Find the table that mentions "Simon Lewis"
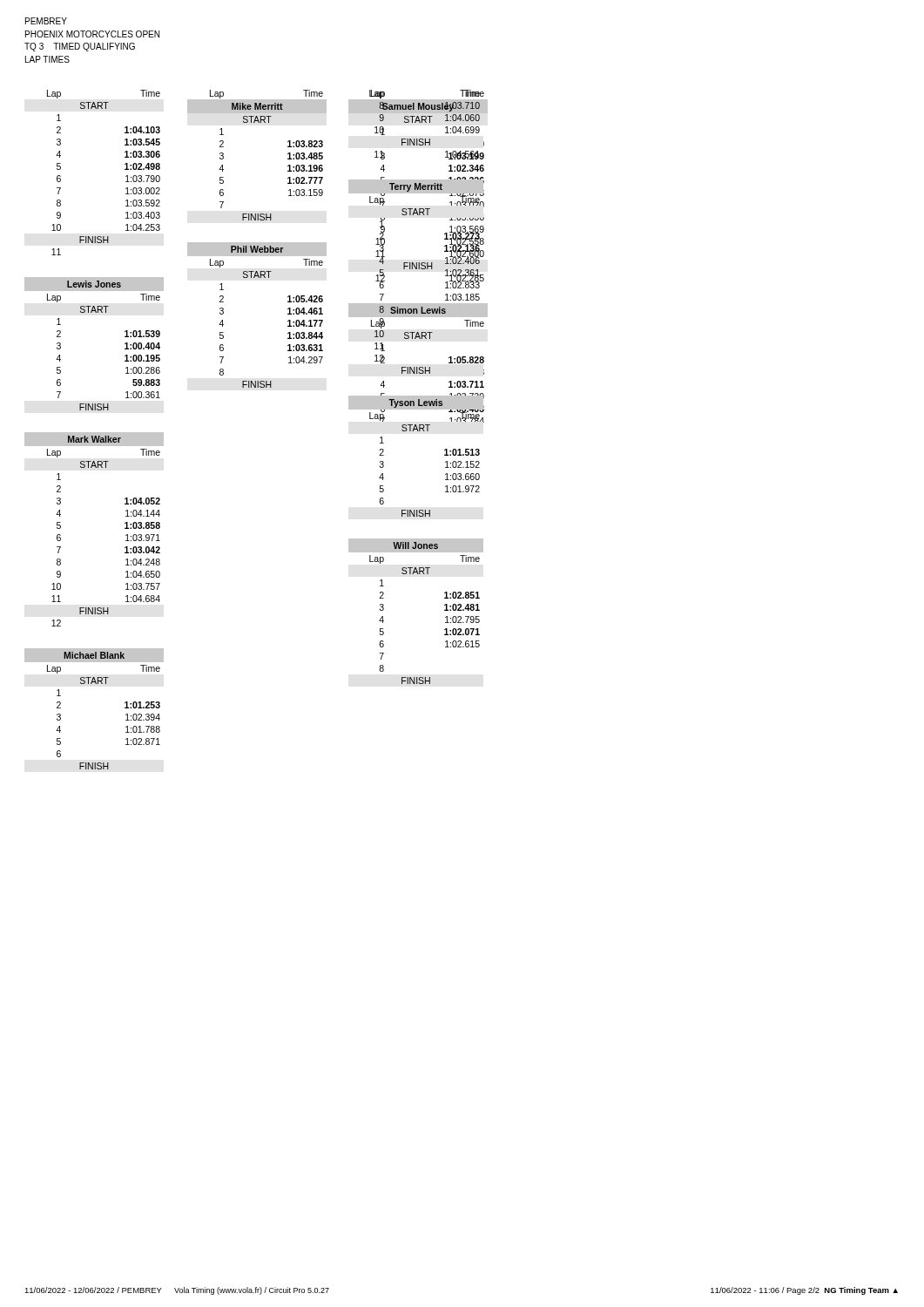Screen dimensions: 1307x924 pyautogui.click(x=422, y=365)
